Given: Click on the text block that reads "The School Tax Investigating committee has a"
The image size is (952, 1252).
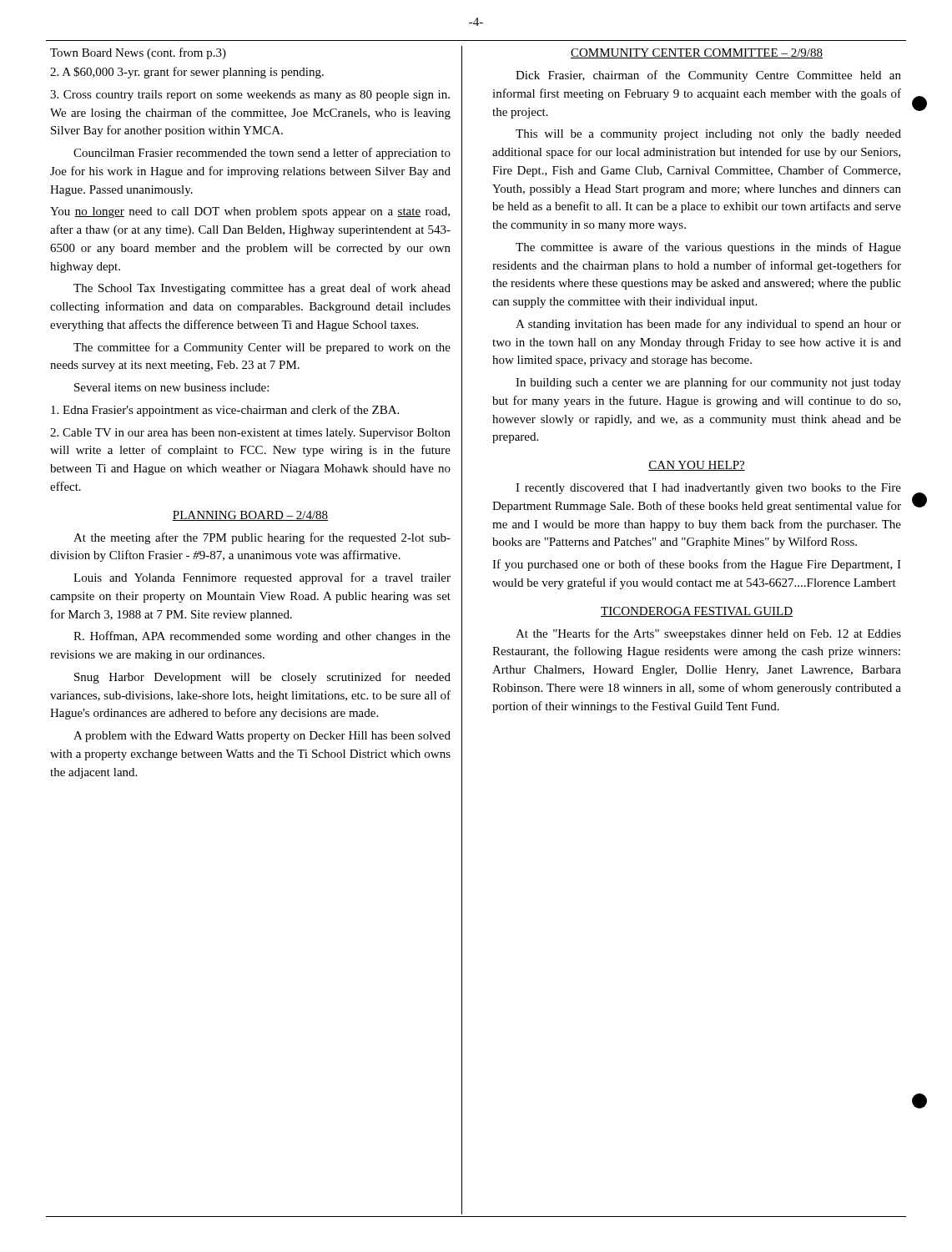Looking at the screenshot, I should tap(250, 306).
